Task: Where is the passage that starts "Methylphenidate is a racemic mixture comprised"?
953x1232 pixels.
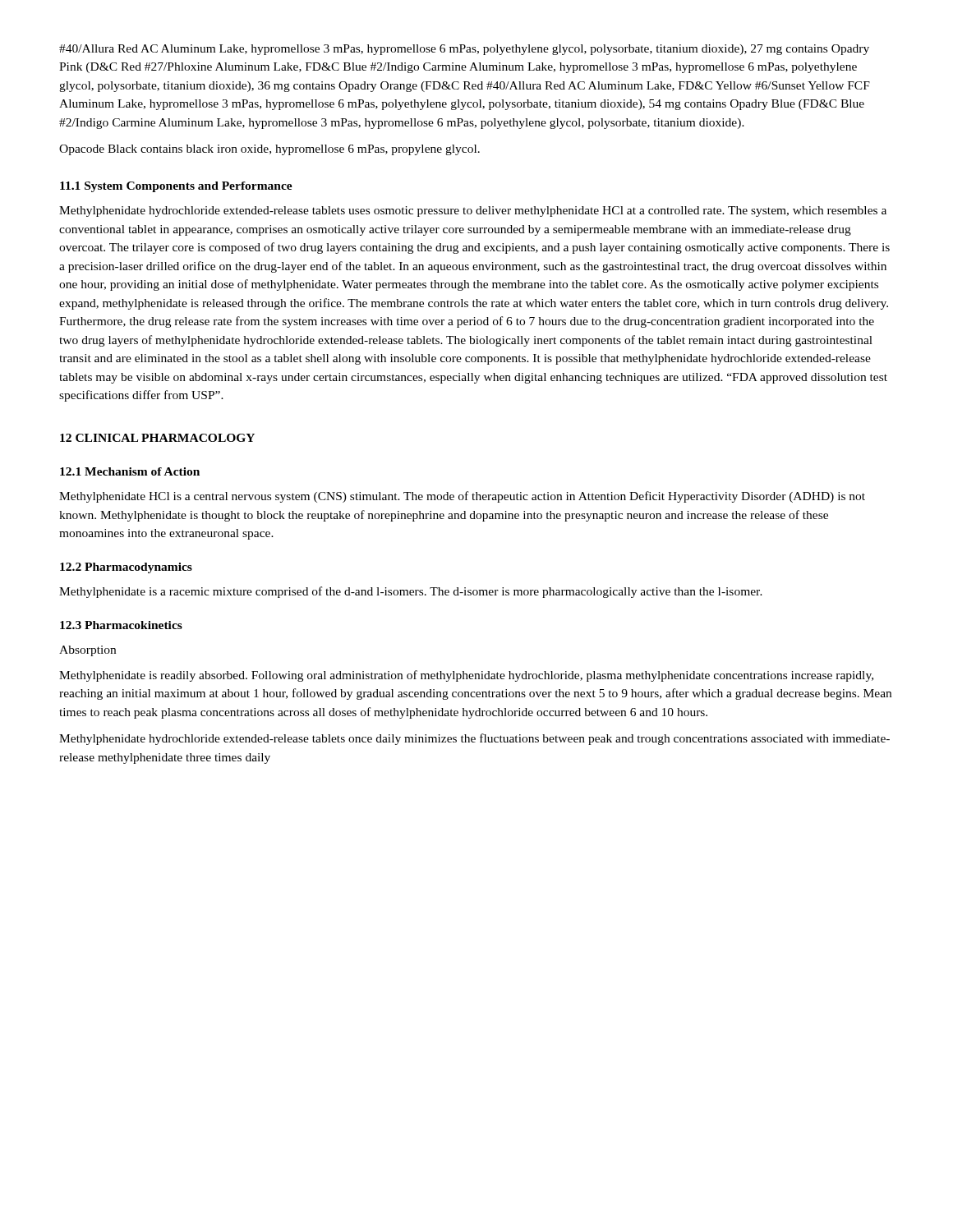Action: (476, 592)
